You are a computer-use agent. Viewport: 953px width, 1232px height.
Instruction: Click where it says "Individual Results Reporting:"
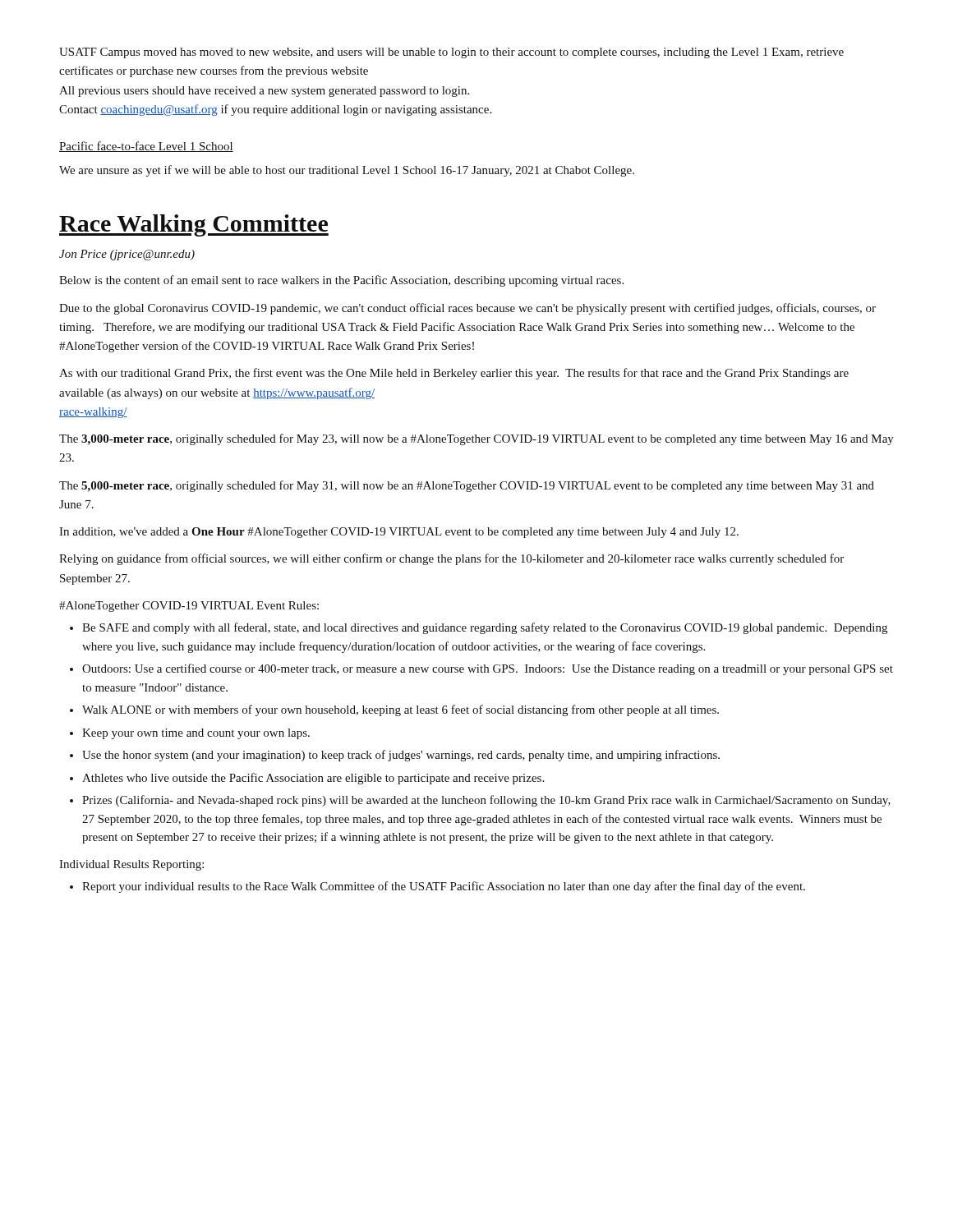coord(131,865)
